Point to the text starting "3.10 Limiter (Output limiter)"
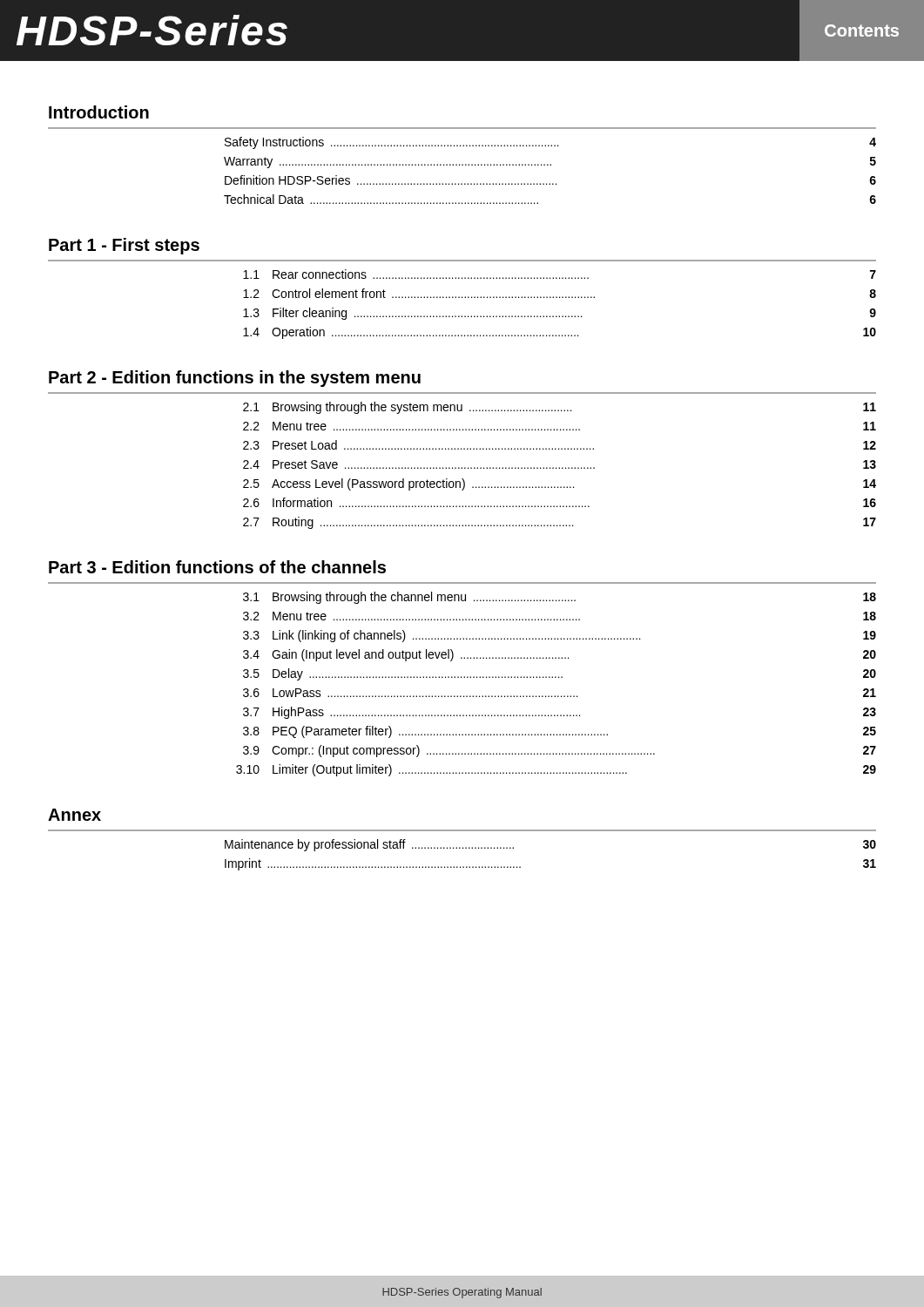This screenshot has width=924, height=1307. click(462, 770)
